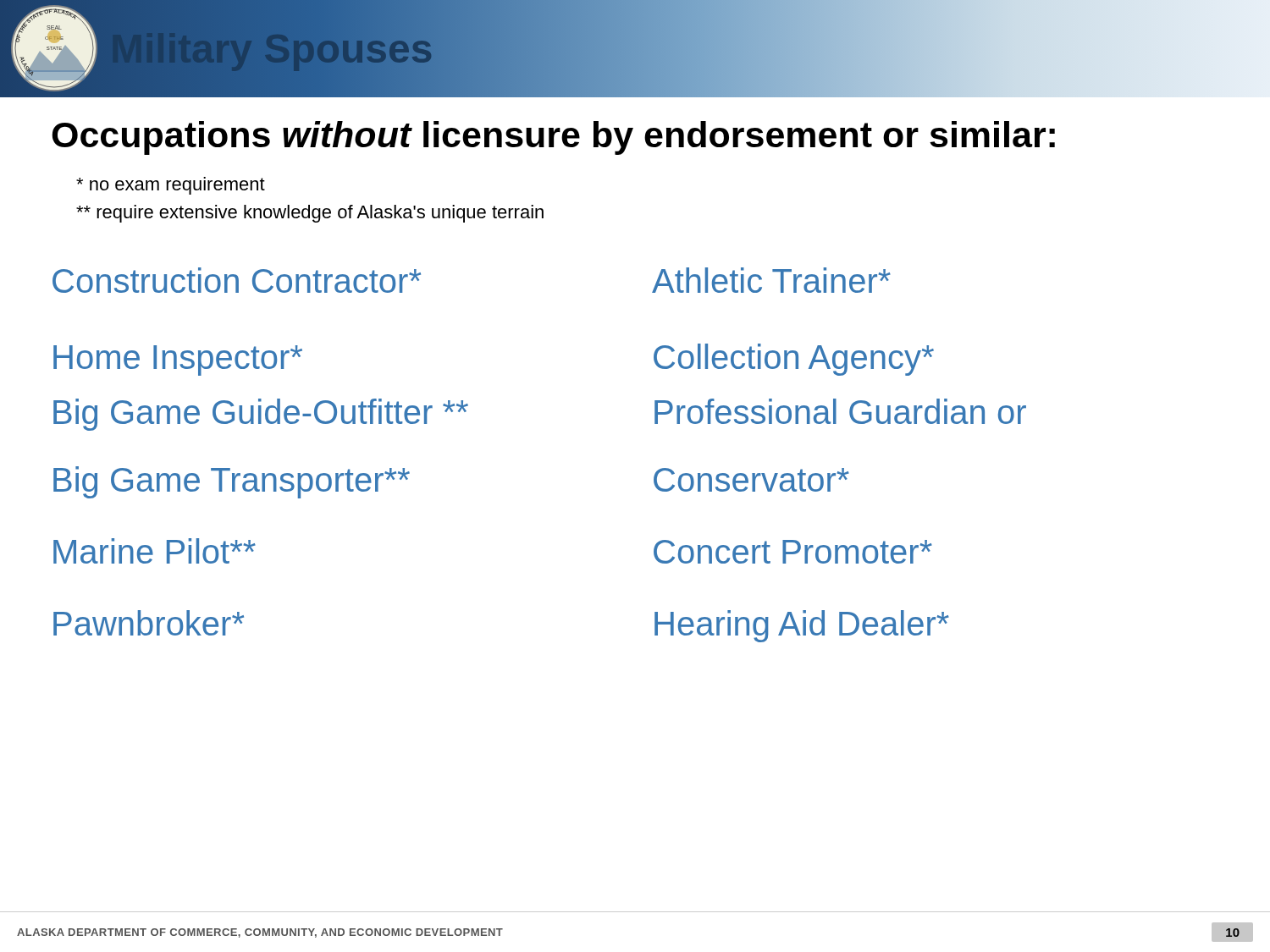1270x952 pixels.
Task: Where is the title that starts "Occupations without licensure by"?
Action: [x=555, y=135]
